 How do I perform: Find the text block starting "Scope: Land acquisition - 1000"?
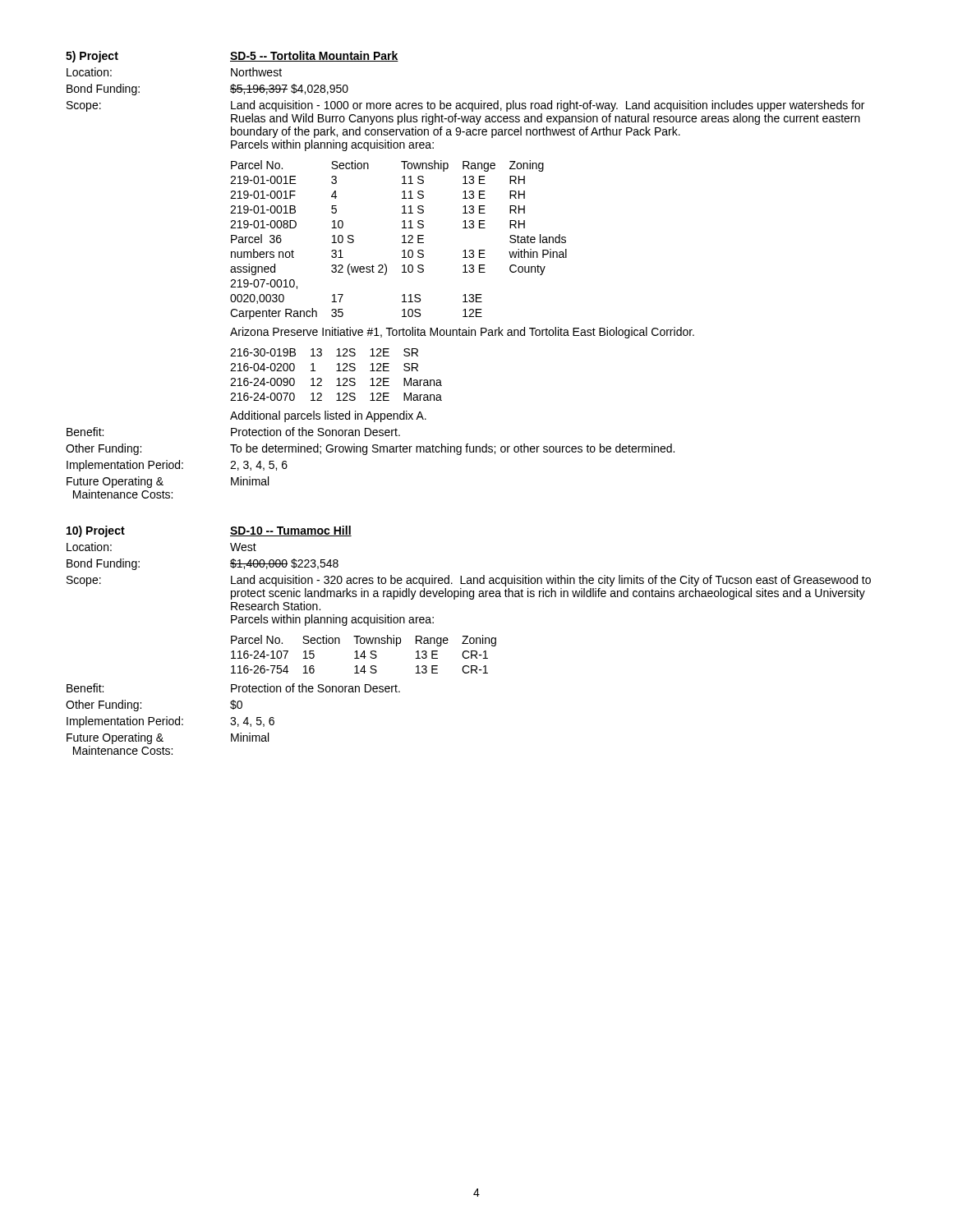[x=476, y=125]
